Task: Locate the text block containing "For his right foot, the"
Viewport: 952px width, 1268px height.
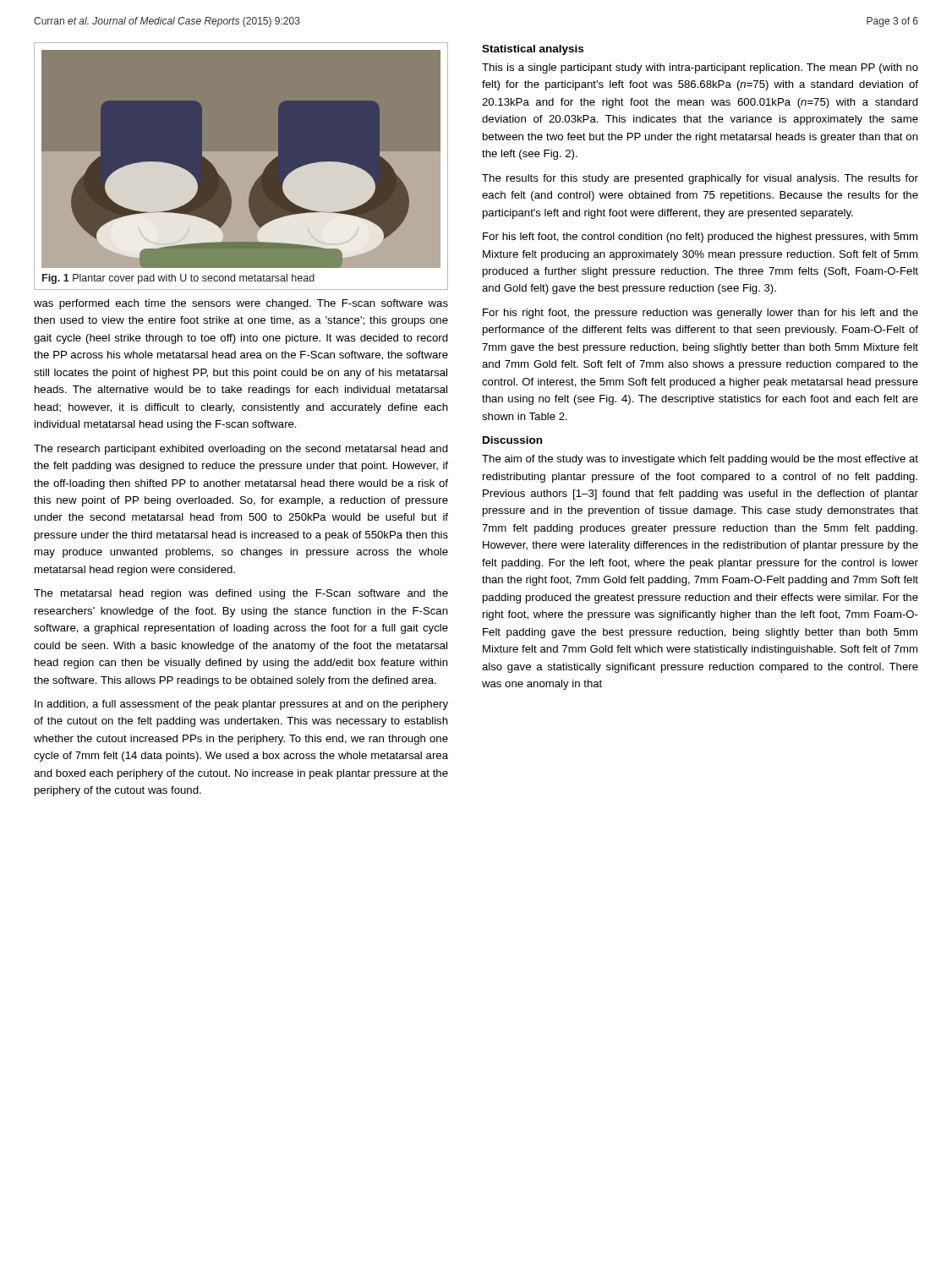Action: coord(700,364)
